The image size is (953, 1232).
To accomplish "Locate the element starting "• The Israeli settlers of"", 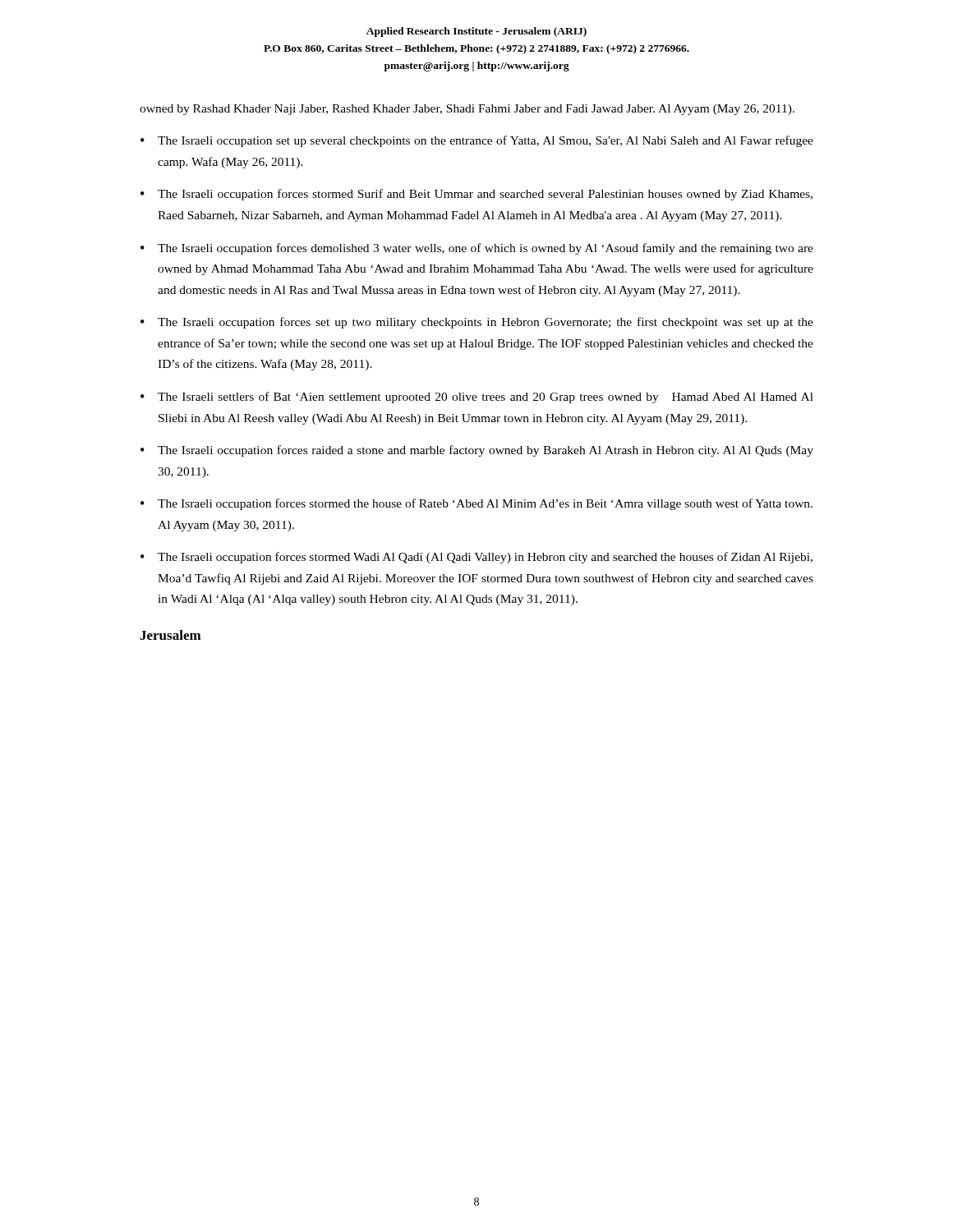I will 476,407.
